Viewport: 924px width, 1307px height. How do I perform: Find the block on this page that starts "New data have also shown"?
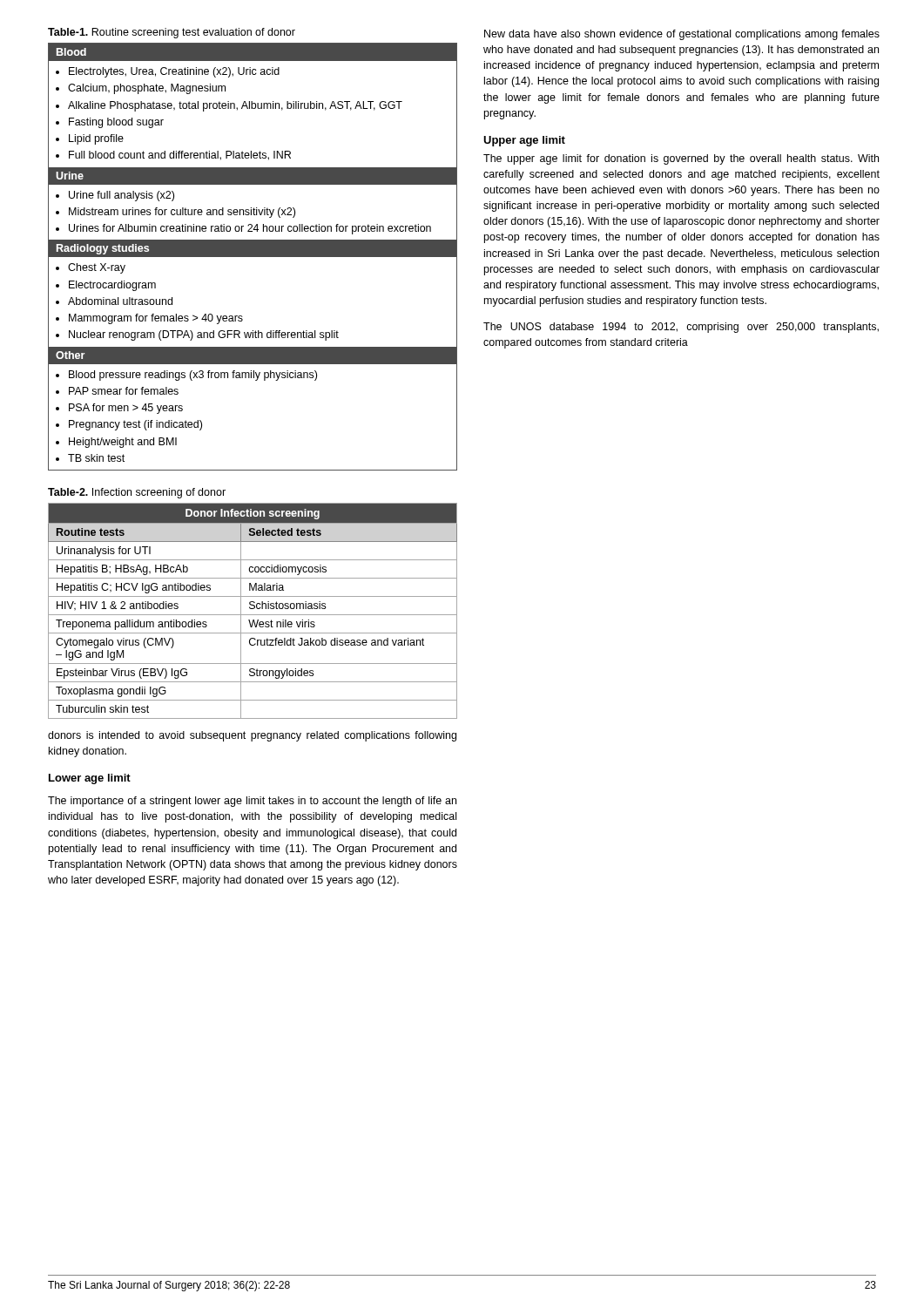click(681, 73)
